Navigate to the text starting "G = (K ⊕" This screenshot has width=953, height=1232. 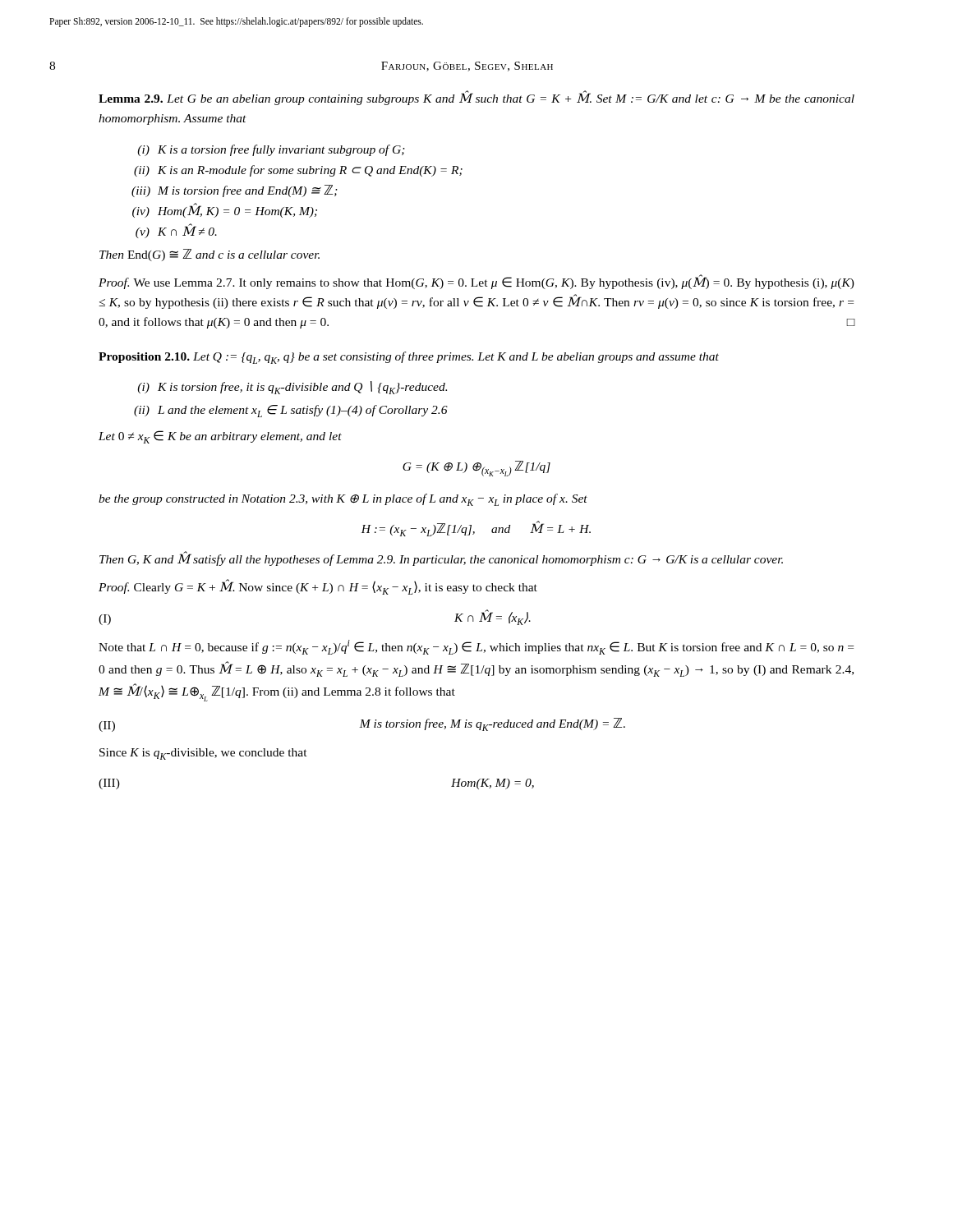pos(476,468)
